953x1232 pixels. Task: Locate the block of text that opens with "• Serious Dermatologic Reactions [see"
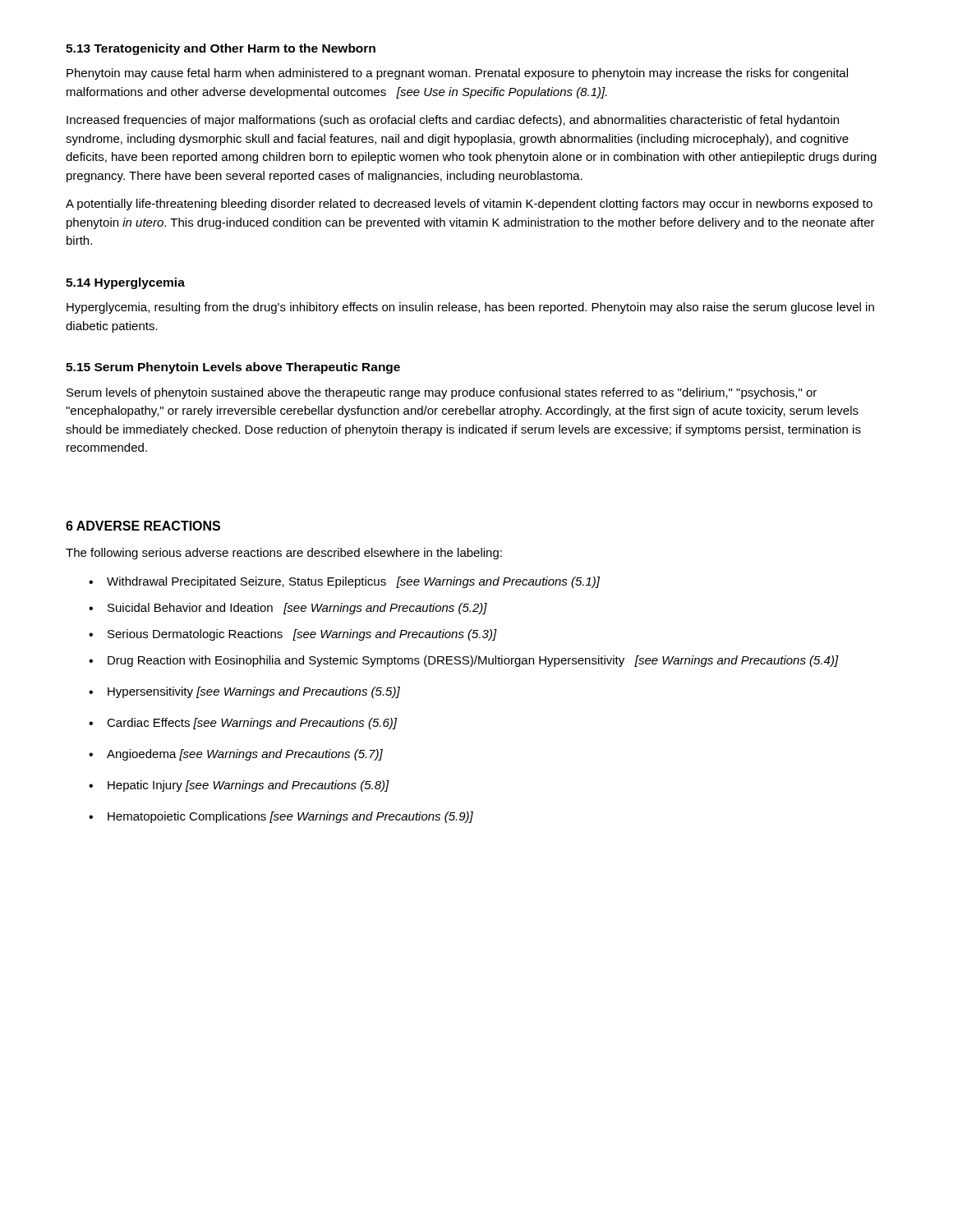click(x=488, y=635)
